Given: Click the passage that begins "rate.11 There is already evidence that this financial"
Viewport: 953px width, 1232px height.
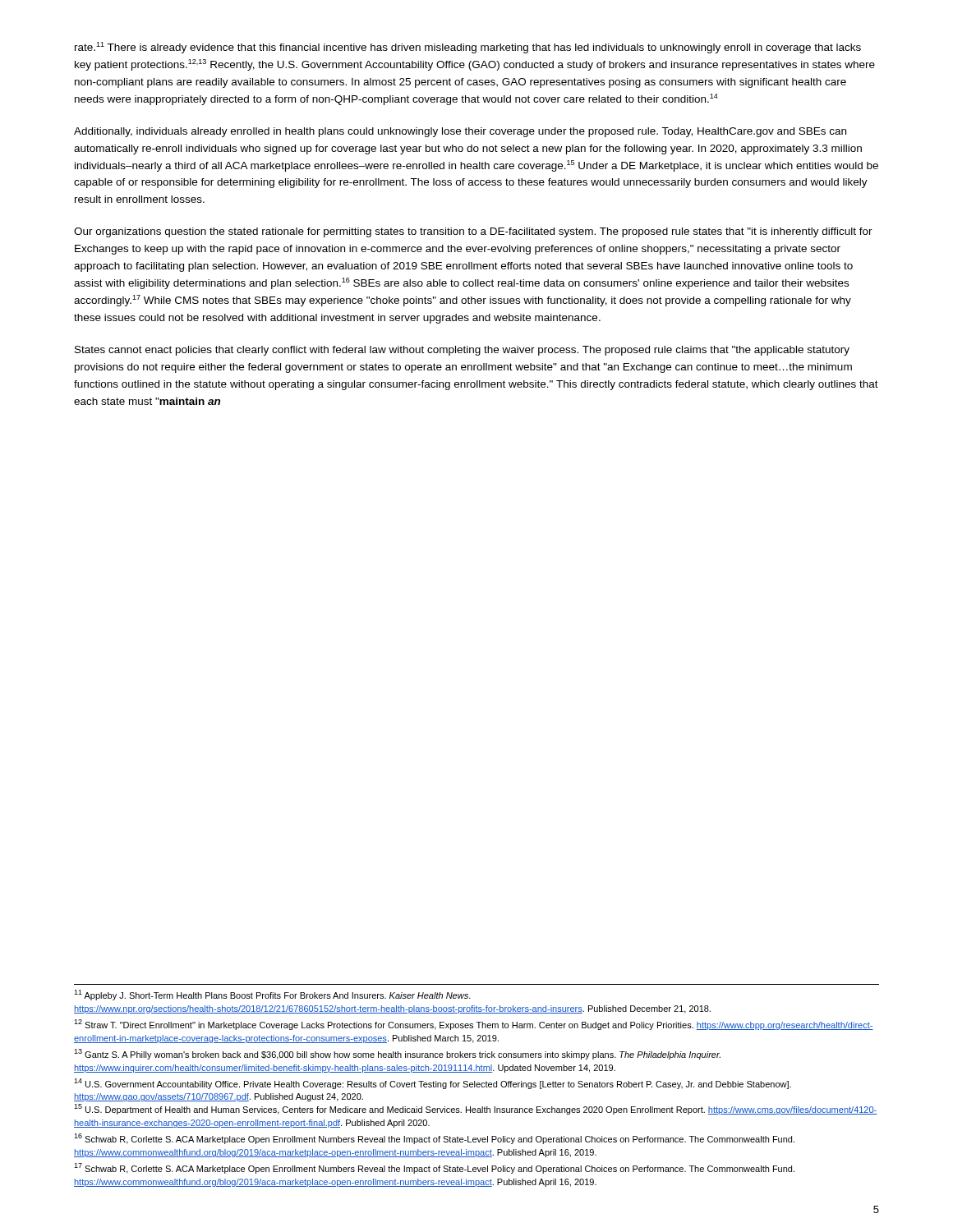Looking at the screenshot, I should [474, 72].
